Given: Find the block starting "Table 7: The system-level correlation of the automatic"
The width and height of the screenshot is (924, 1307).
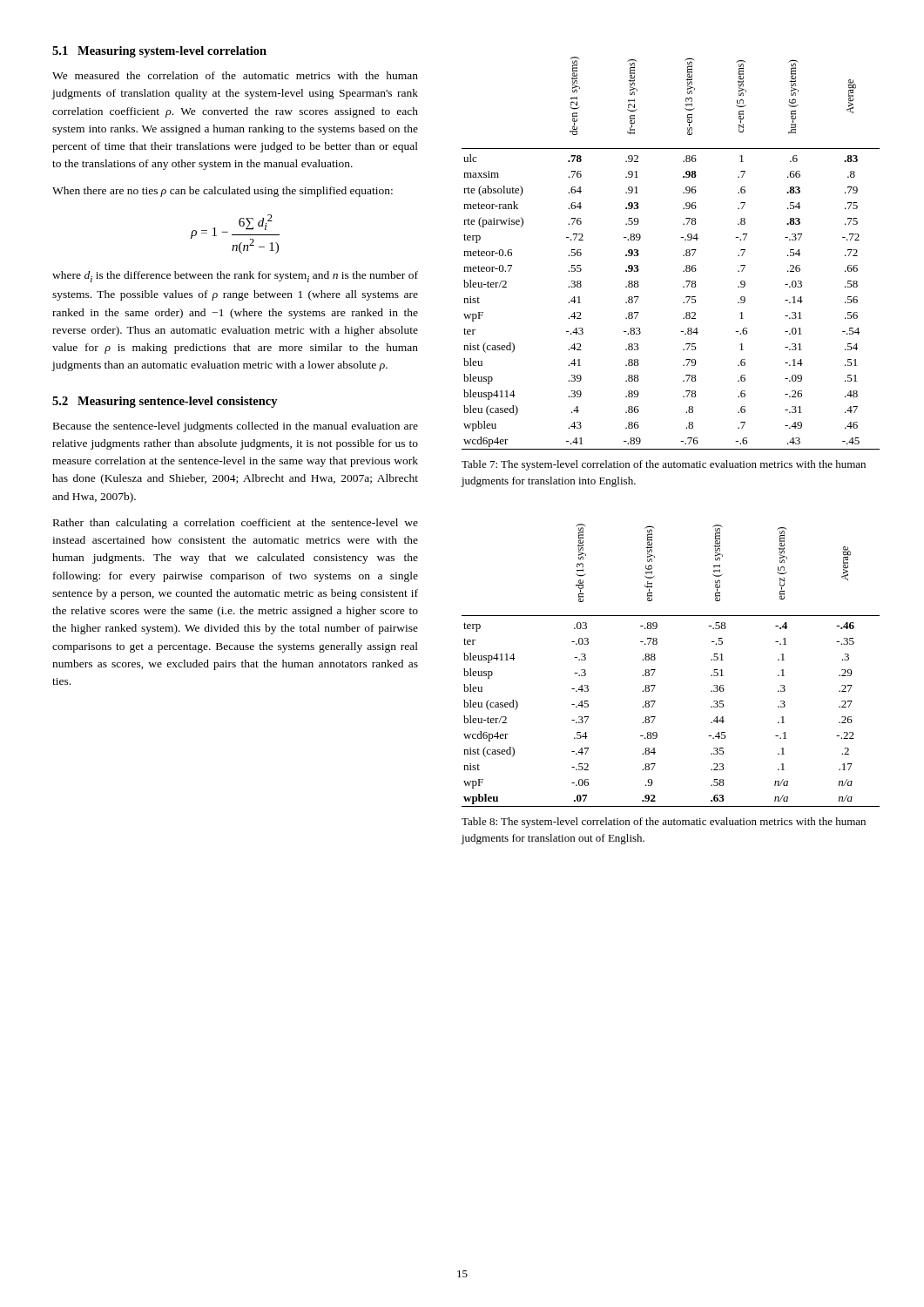Looking at the screenshot, I should pyautogui.click(x=664, y=472).
